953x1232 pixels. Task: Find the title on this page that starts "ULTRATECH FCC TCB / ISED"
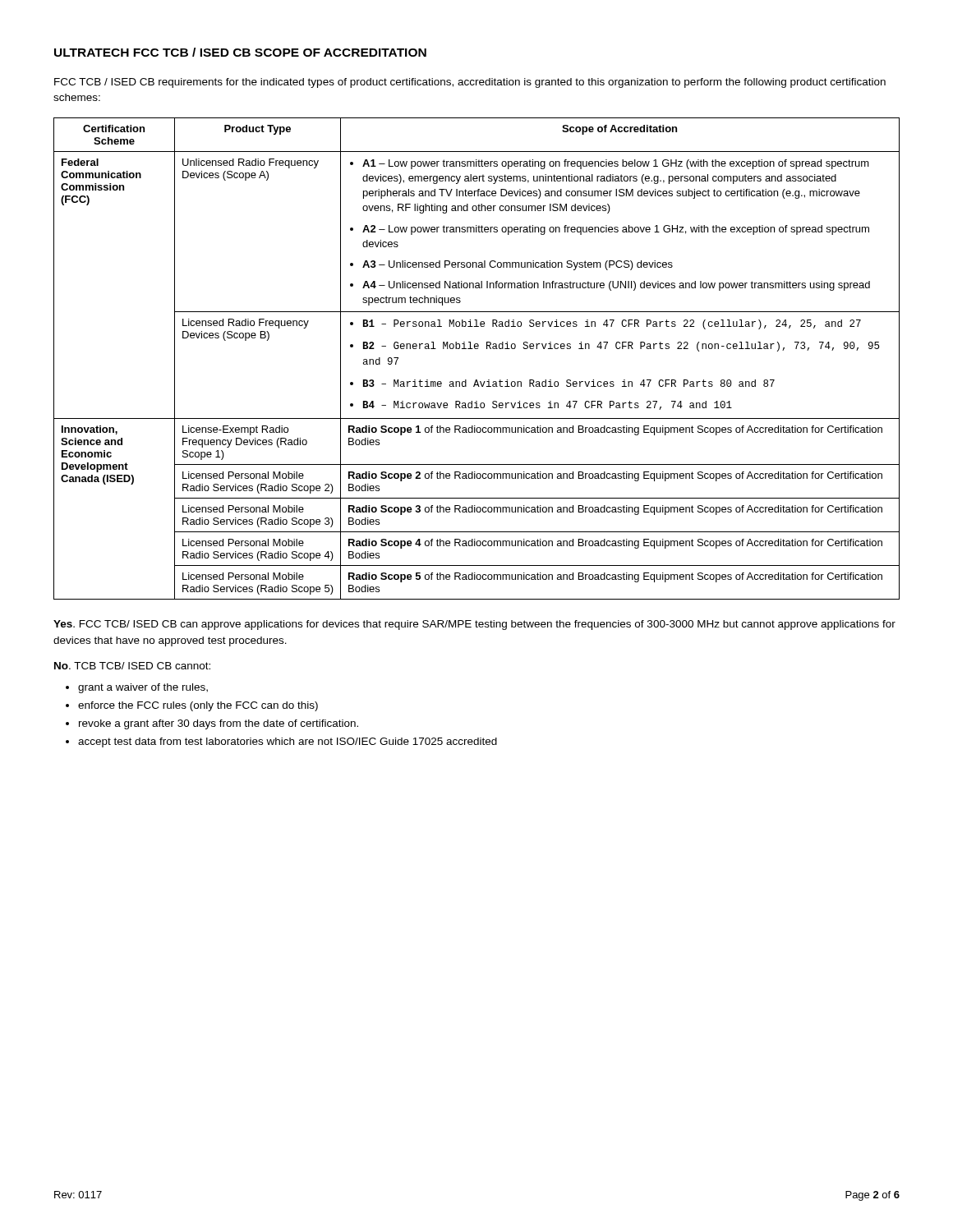pos(240,52)
